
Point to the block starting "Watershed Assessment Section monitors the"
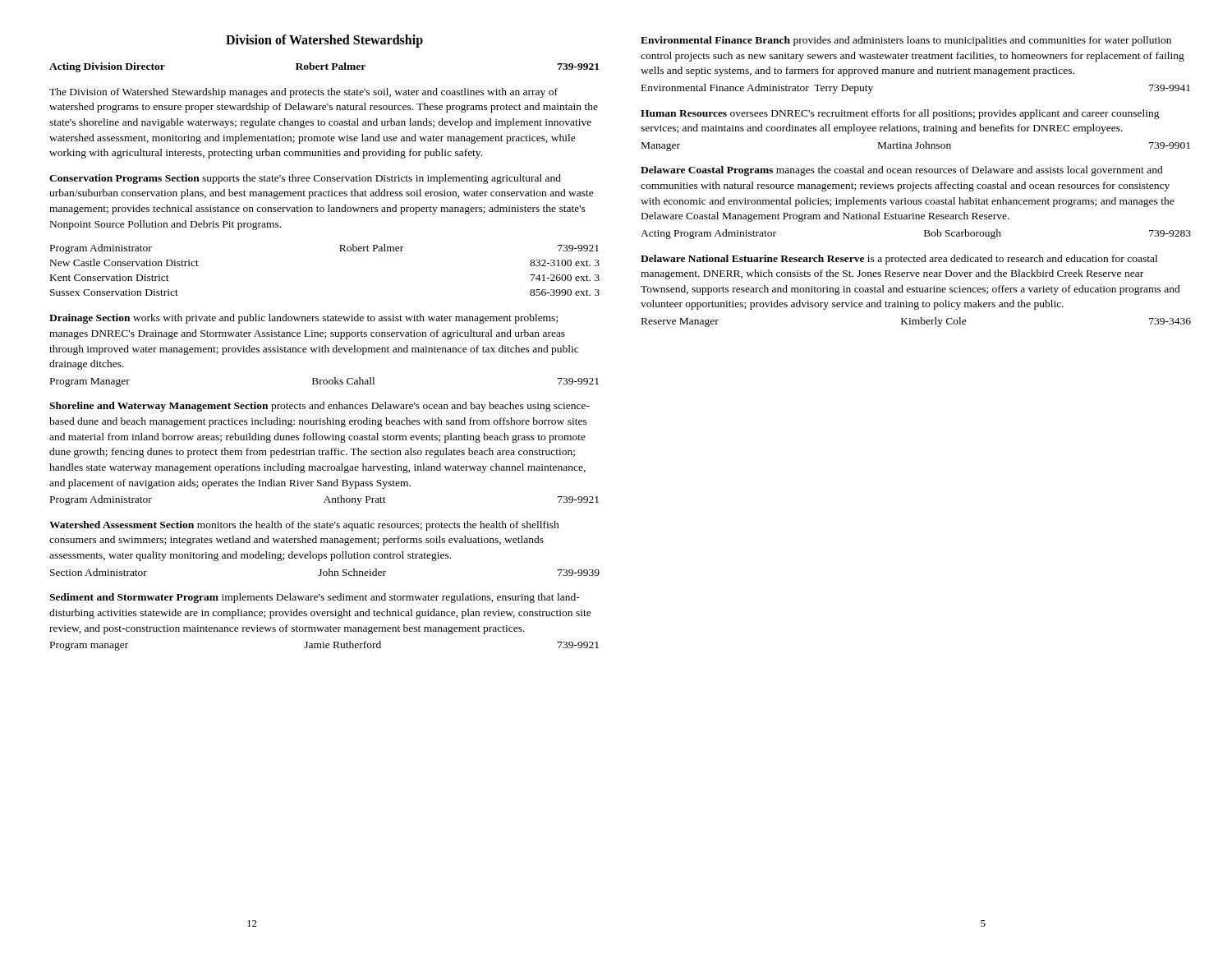click(x=324, y=549)
